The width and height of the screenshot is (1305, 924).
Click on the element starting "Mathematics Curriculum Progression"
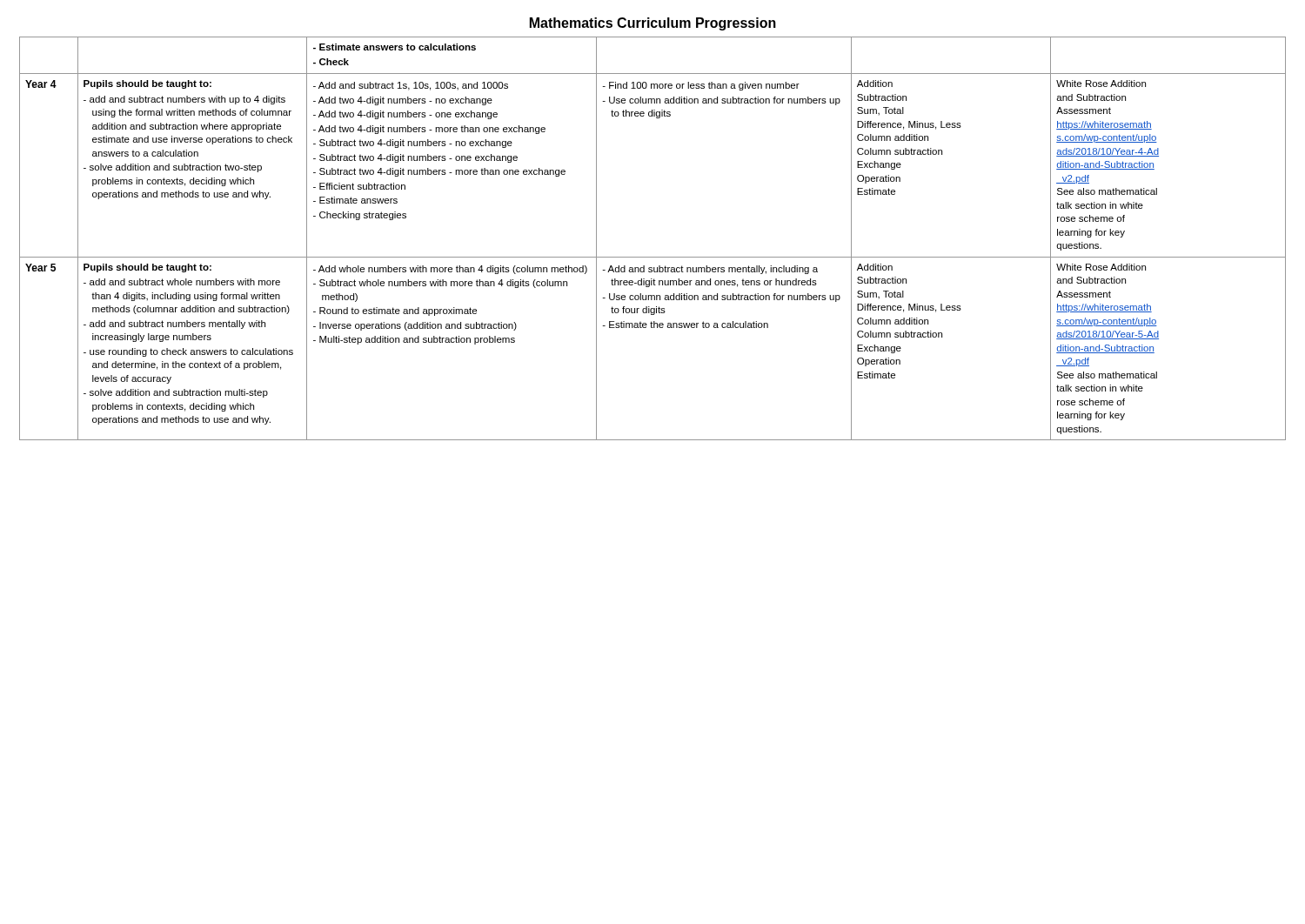click(652, 23)
